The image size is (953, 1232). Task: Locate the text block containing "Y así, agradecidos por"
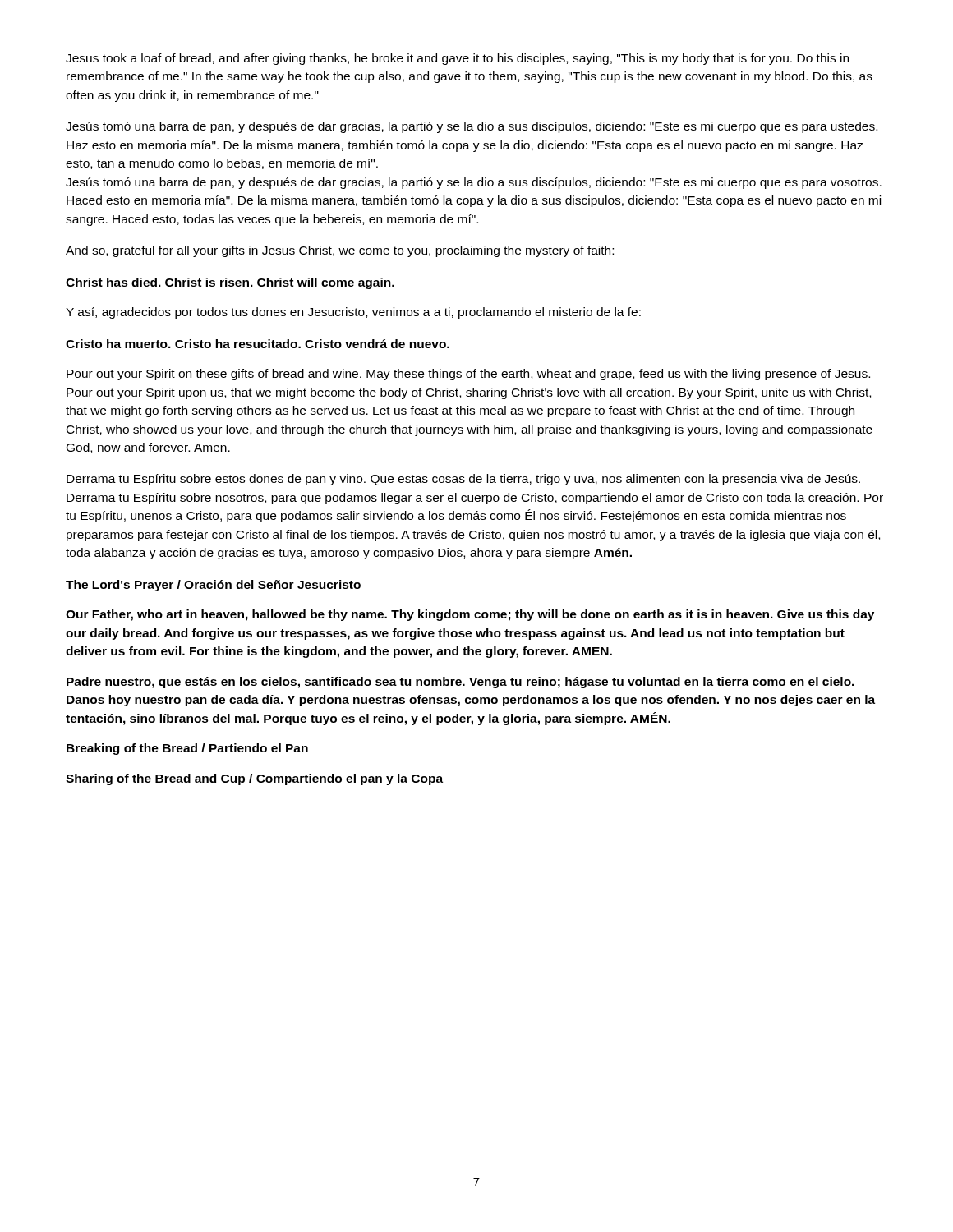coord(476,312)
